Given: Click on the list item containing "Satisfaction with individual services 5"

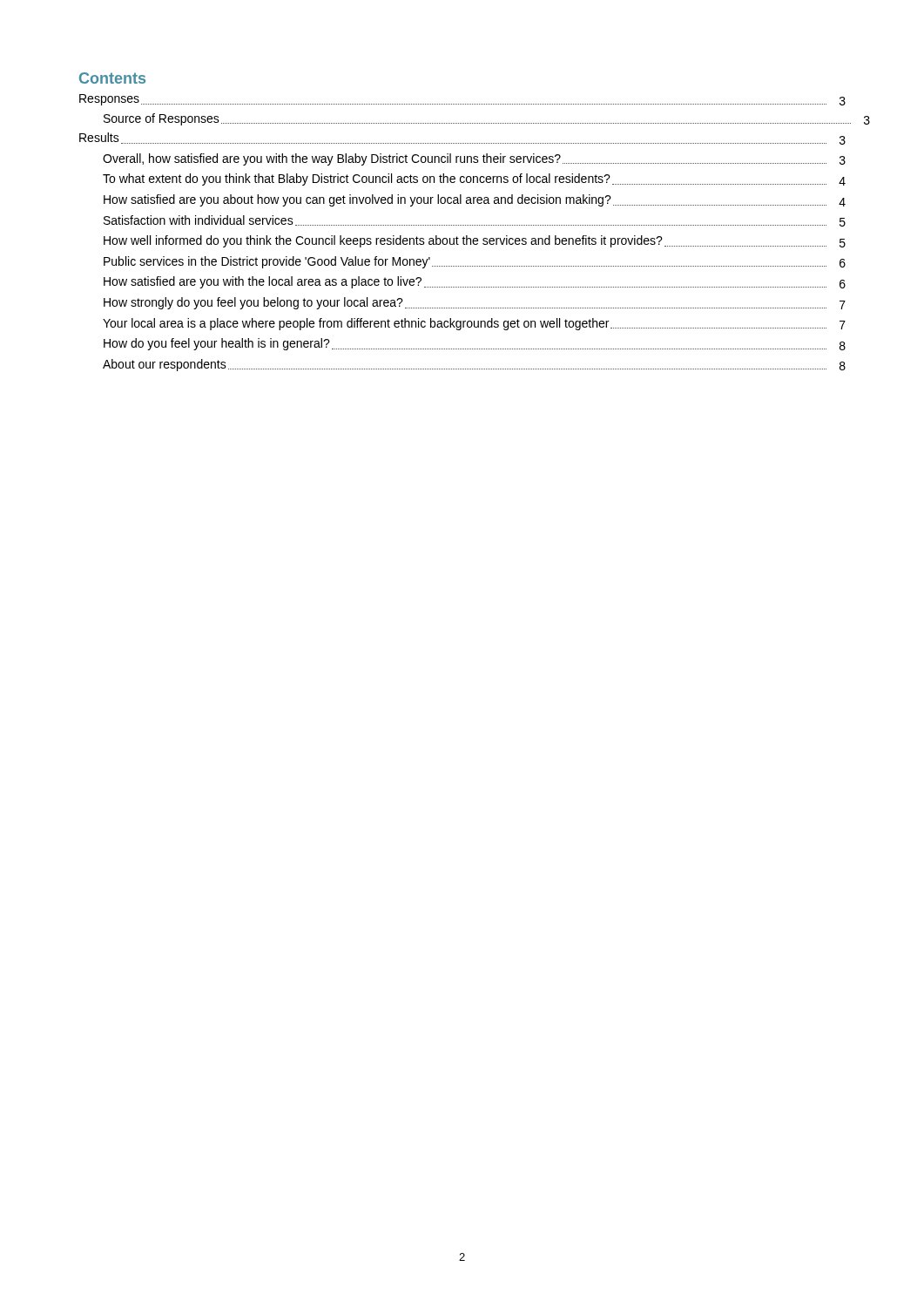Looking at the screenshot, I should click(x=474, y=221).
